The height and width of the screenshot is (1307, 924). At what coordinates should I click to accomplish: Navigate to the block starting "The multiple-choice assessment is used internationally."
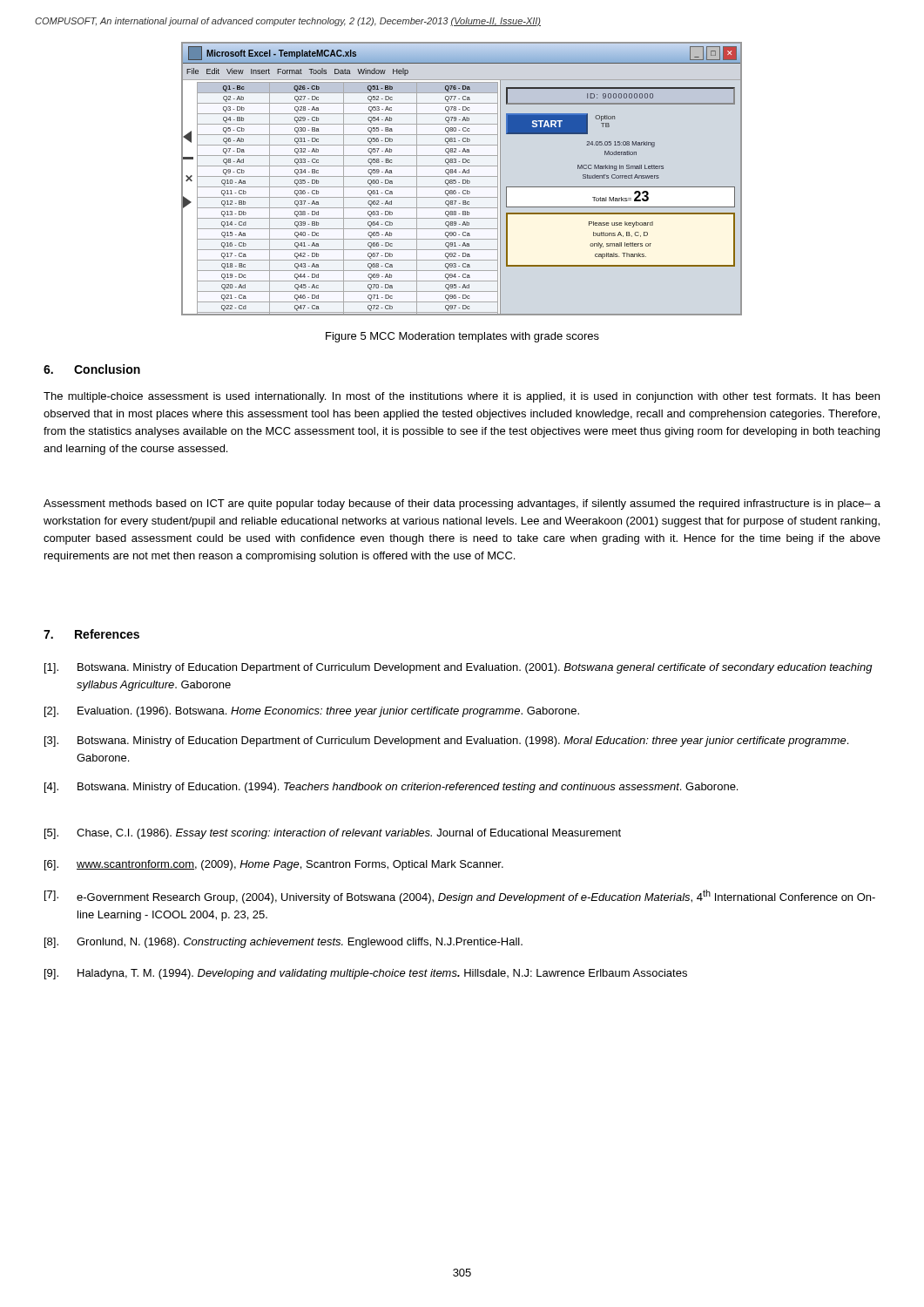[x=462, y=422]
